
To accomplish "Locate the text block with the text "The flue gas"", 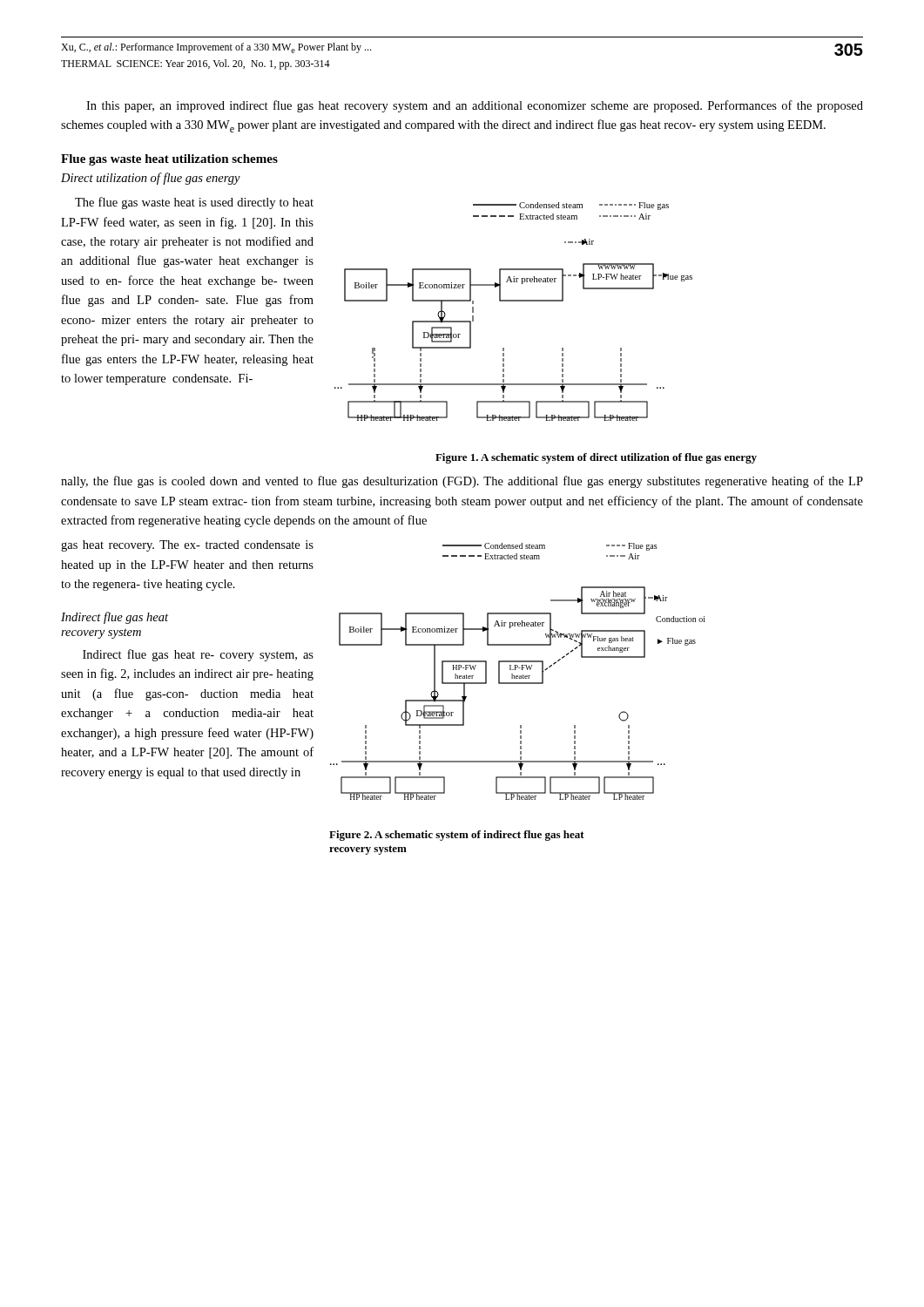I will coord(187,290).
